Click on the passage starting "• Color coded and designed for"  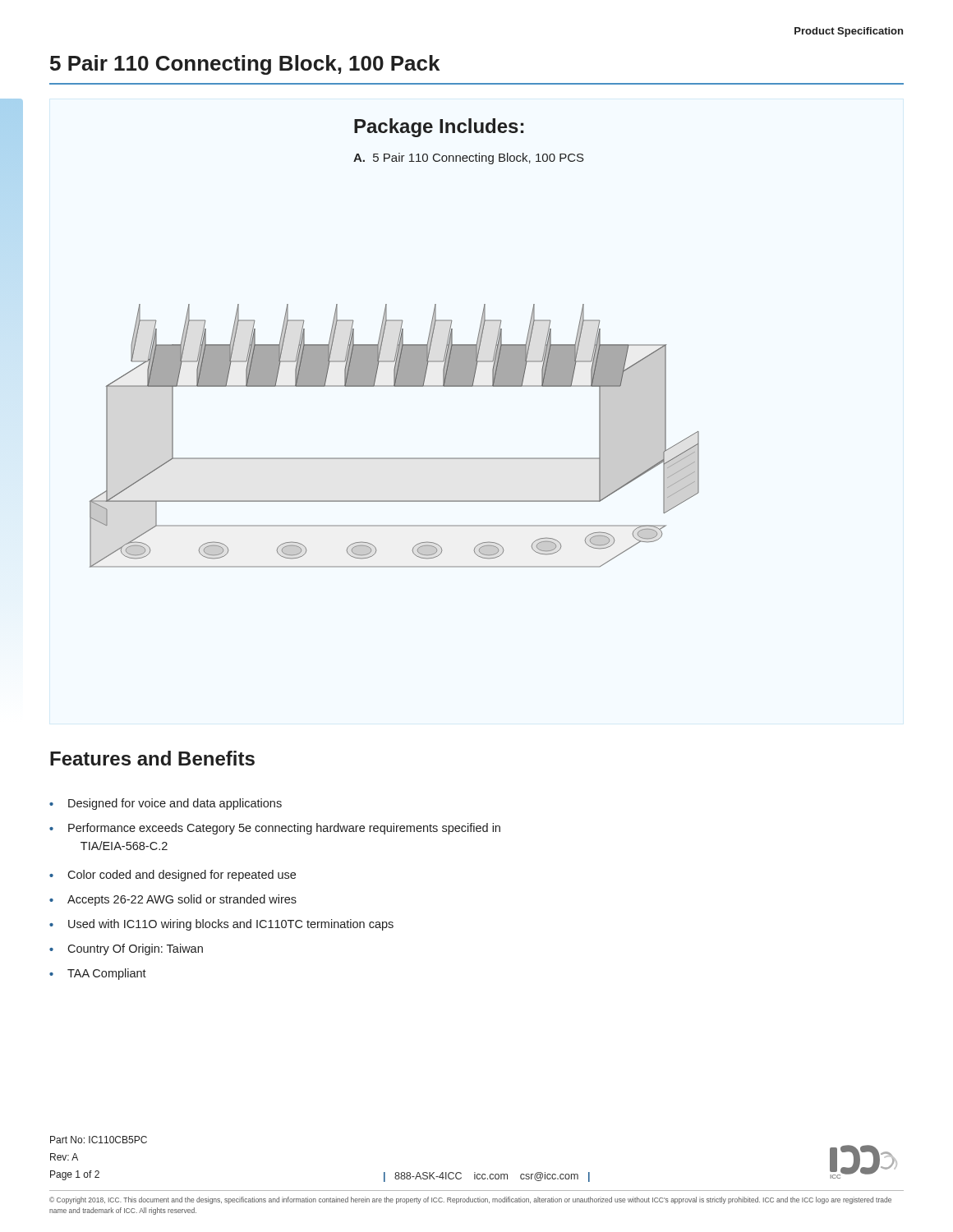(x=173, y=876)
